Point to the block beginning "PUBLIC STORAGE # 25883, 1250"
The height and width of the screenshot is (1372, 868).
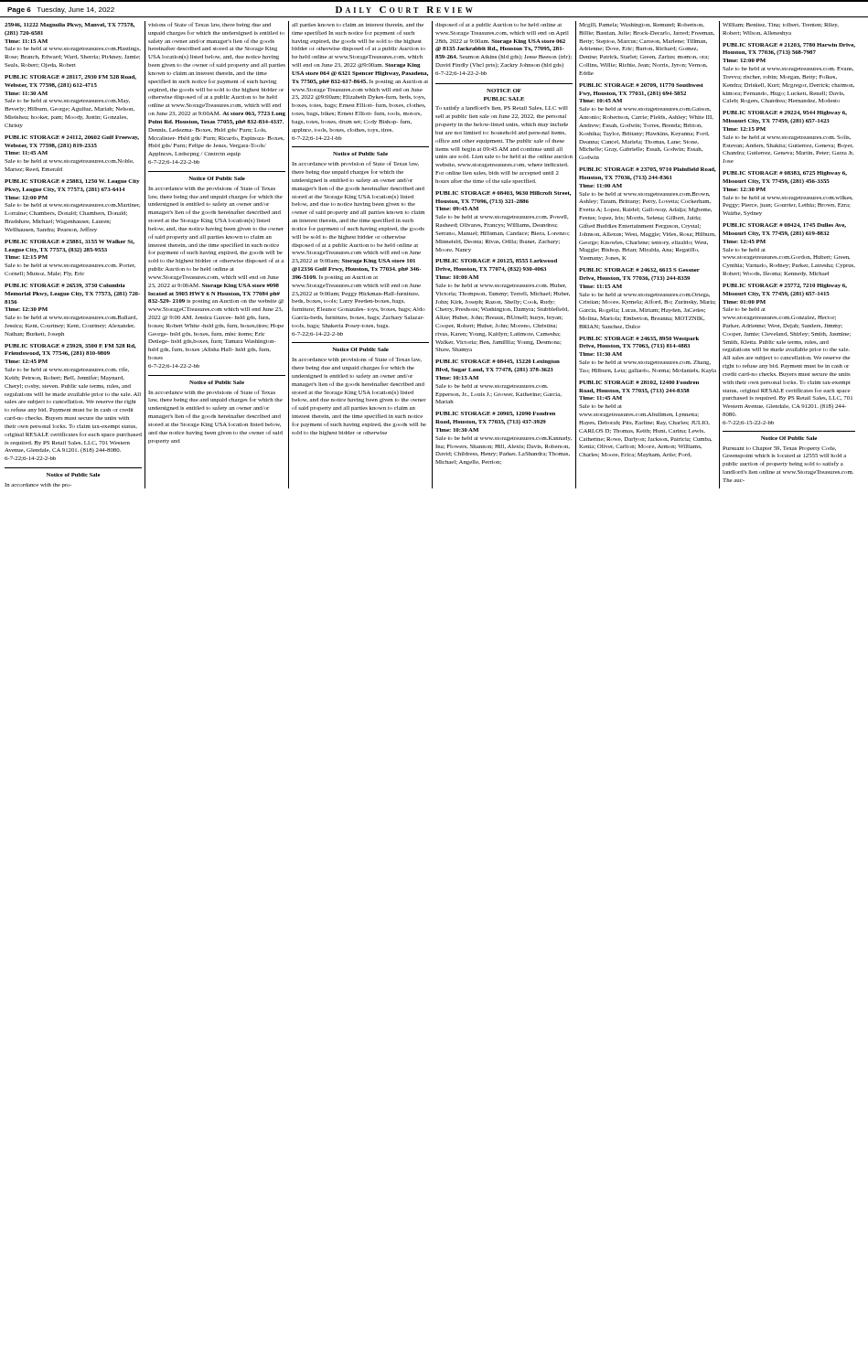[73, 205]
